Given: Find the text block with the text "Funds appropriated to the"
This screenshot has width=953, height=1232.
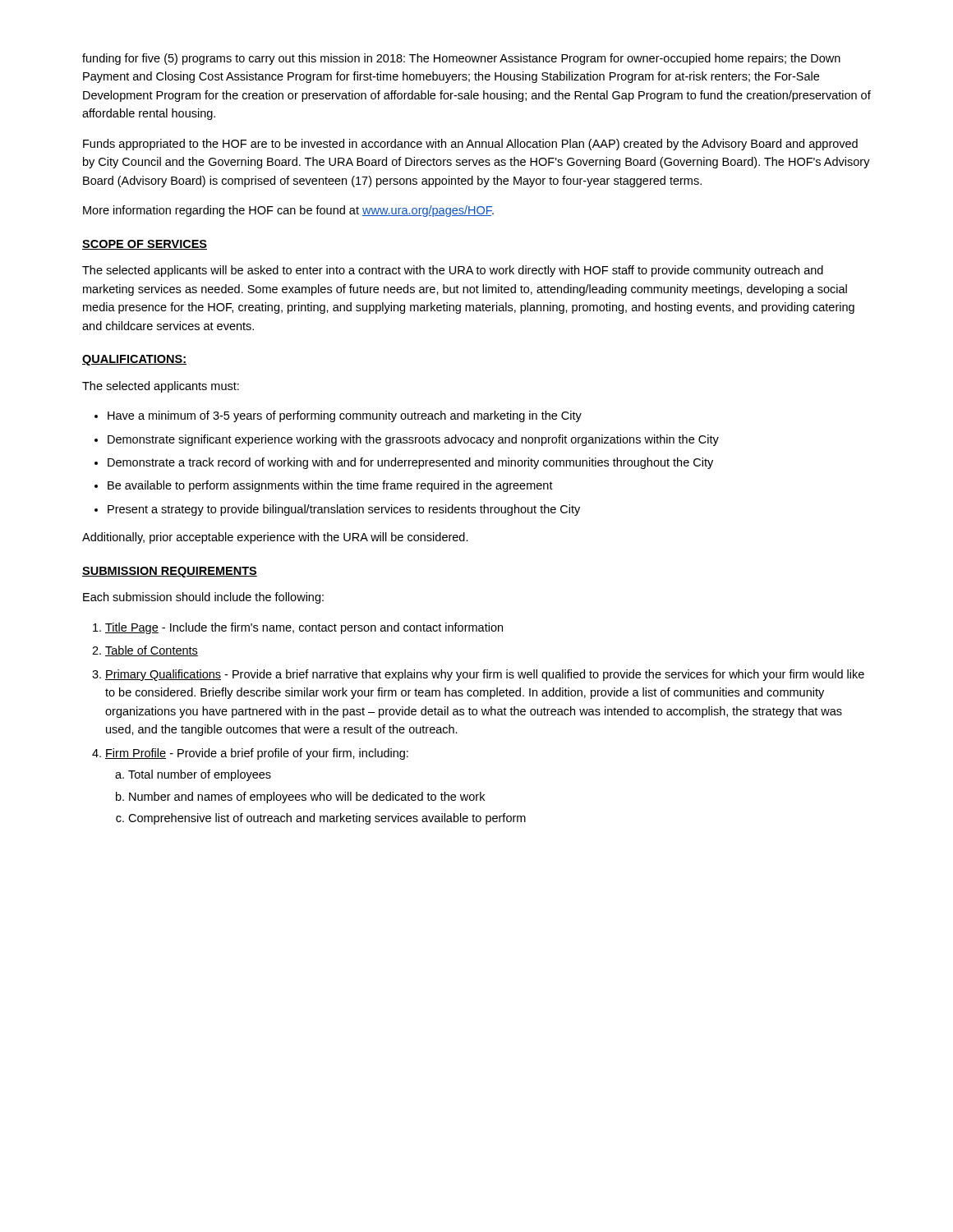Looking at the screenshot, I should 476,162.
